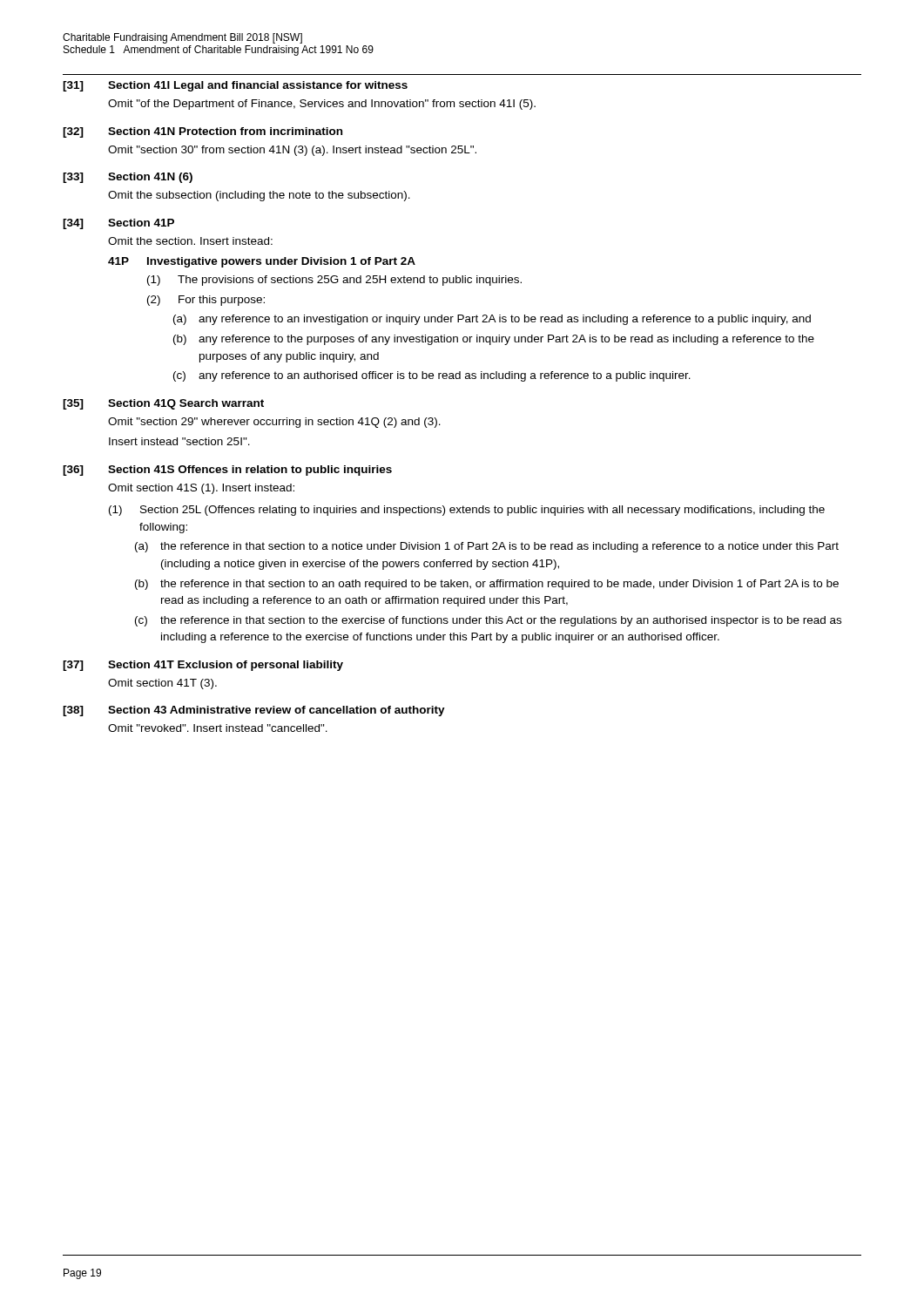
Task: Locate the text starting "[31] Section 41I Legal"
Action: [x=235, y=85]
